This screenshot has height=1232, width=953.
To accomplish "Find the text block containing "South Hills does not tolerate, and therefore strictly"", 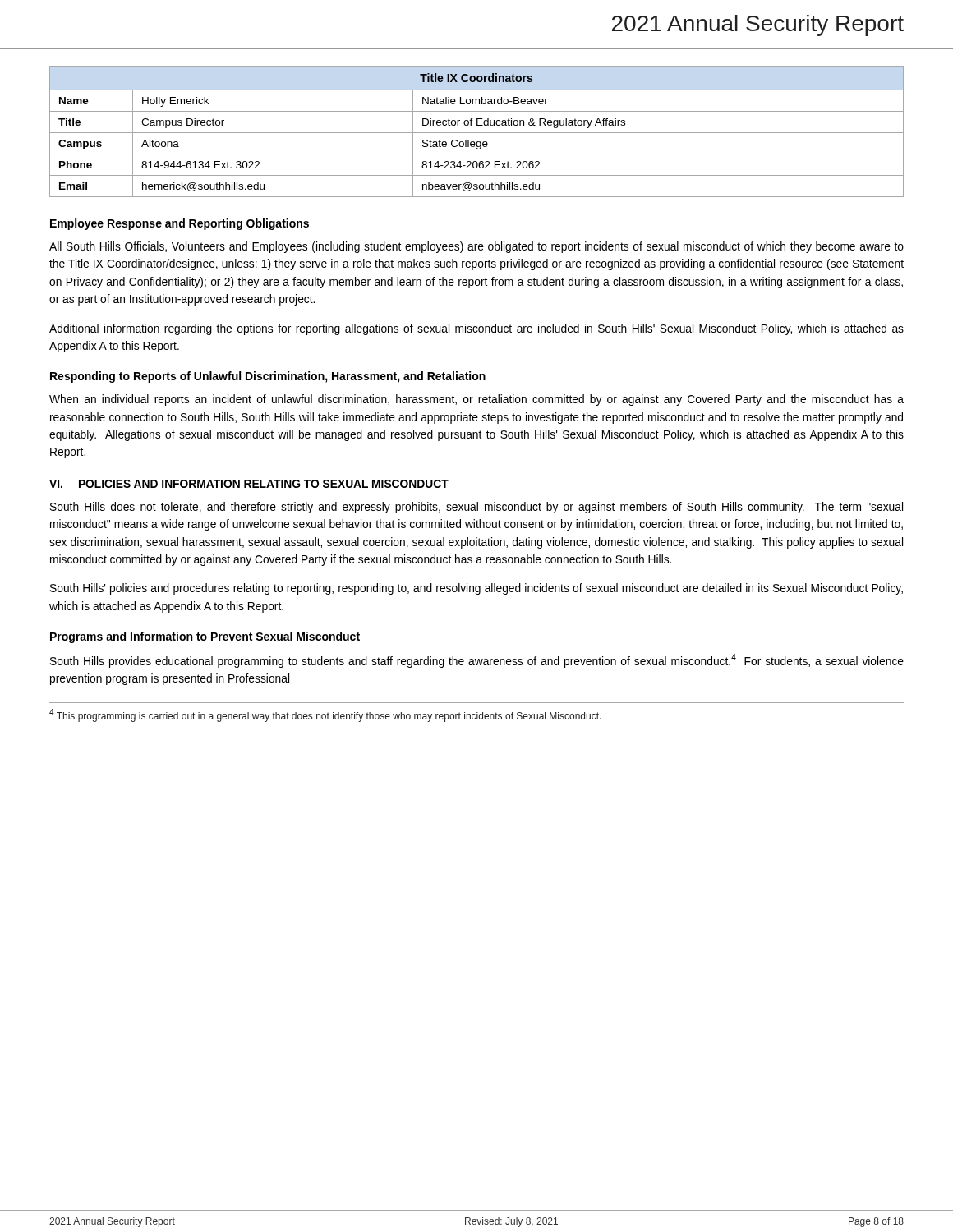I will [x=476, y=533].
